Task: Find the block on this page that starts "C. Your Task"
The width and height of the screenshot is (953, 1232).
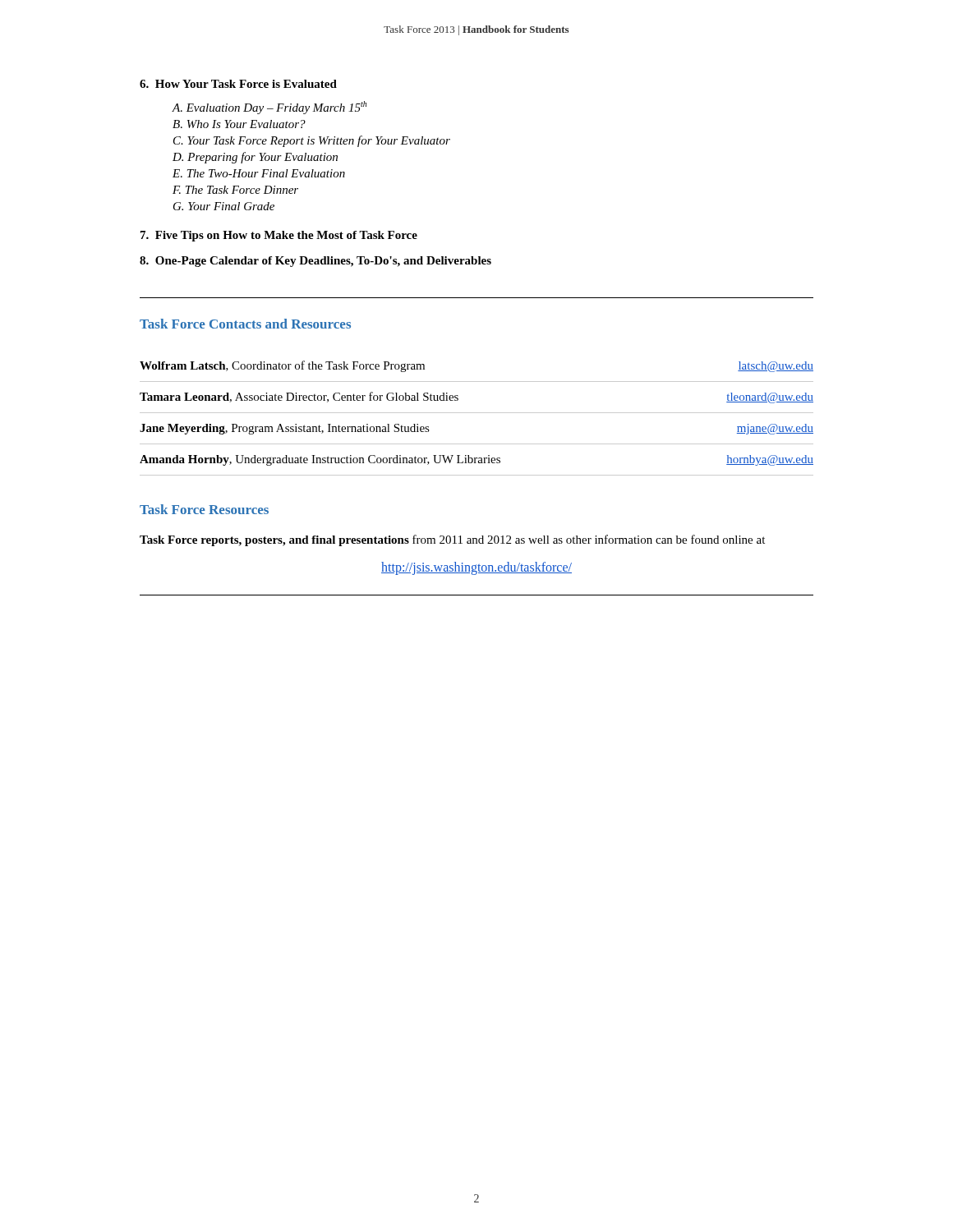Action: click(x=311, y=140)
